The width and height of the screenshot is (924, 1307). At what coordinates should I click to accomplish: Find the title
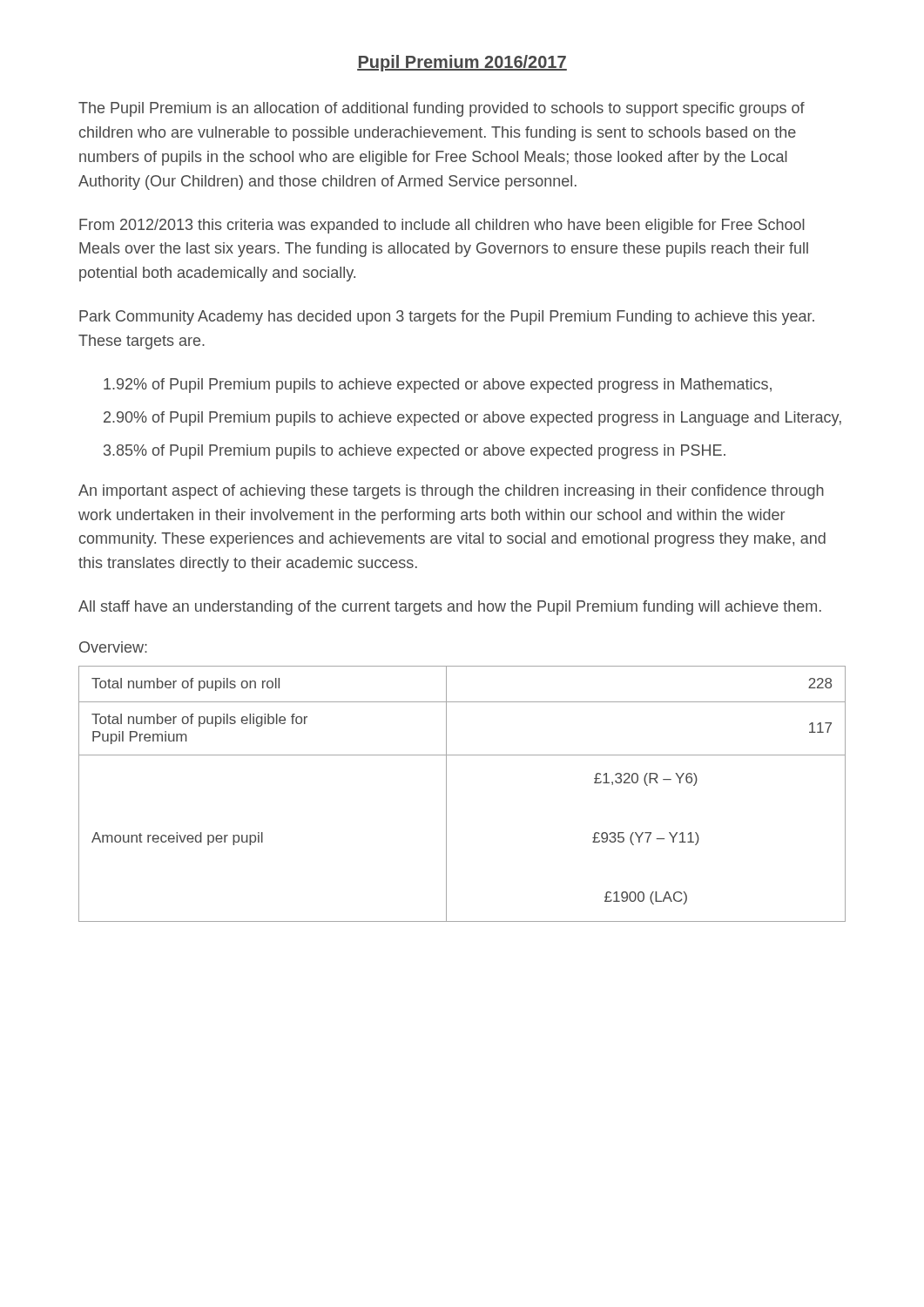(x=462, y=62)
